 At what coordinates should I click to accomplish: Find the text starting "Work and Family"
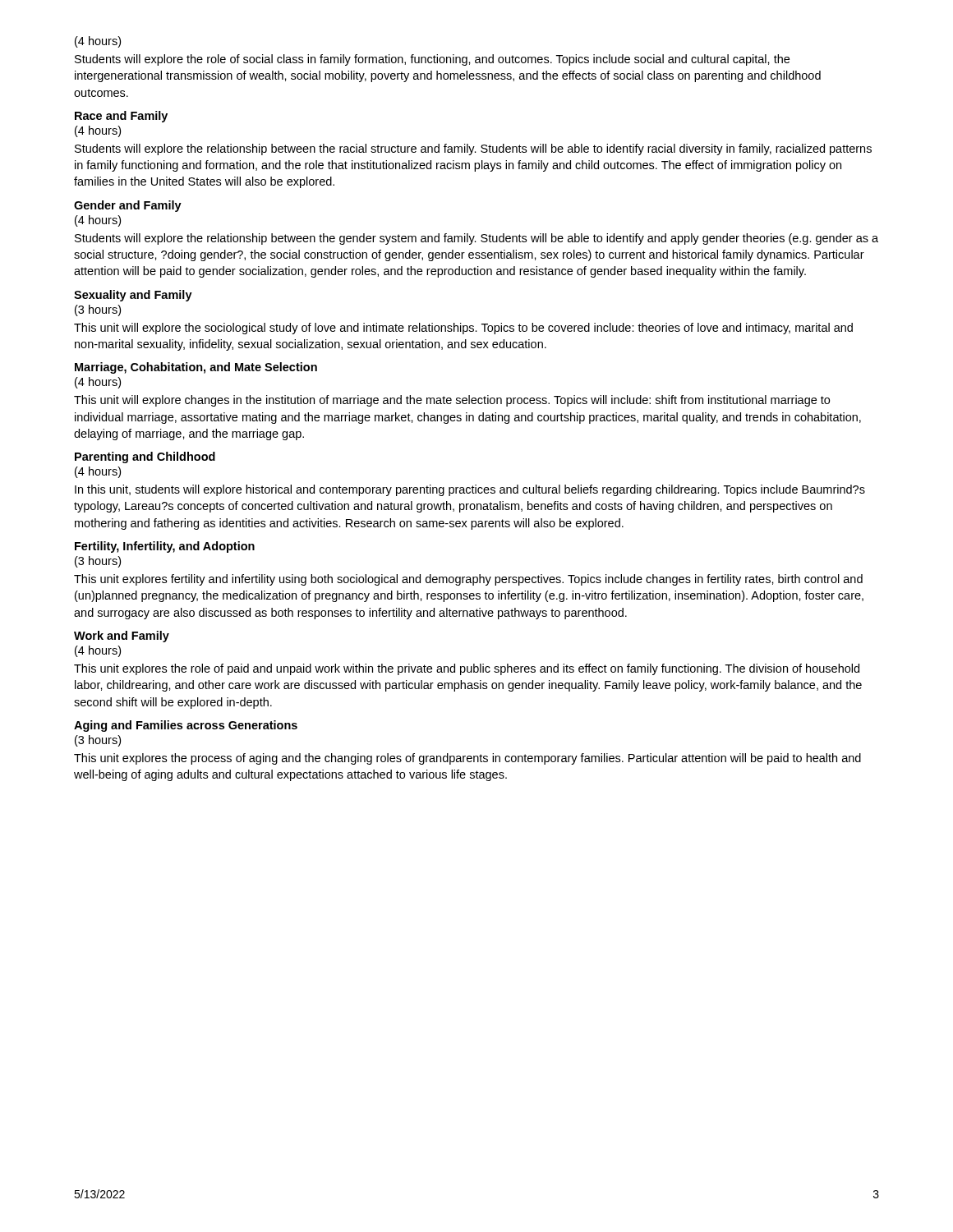point(122,636)
